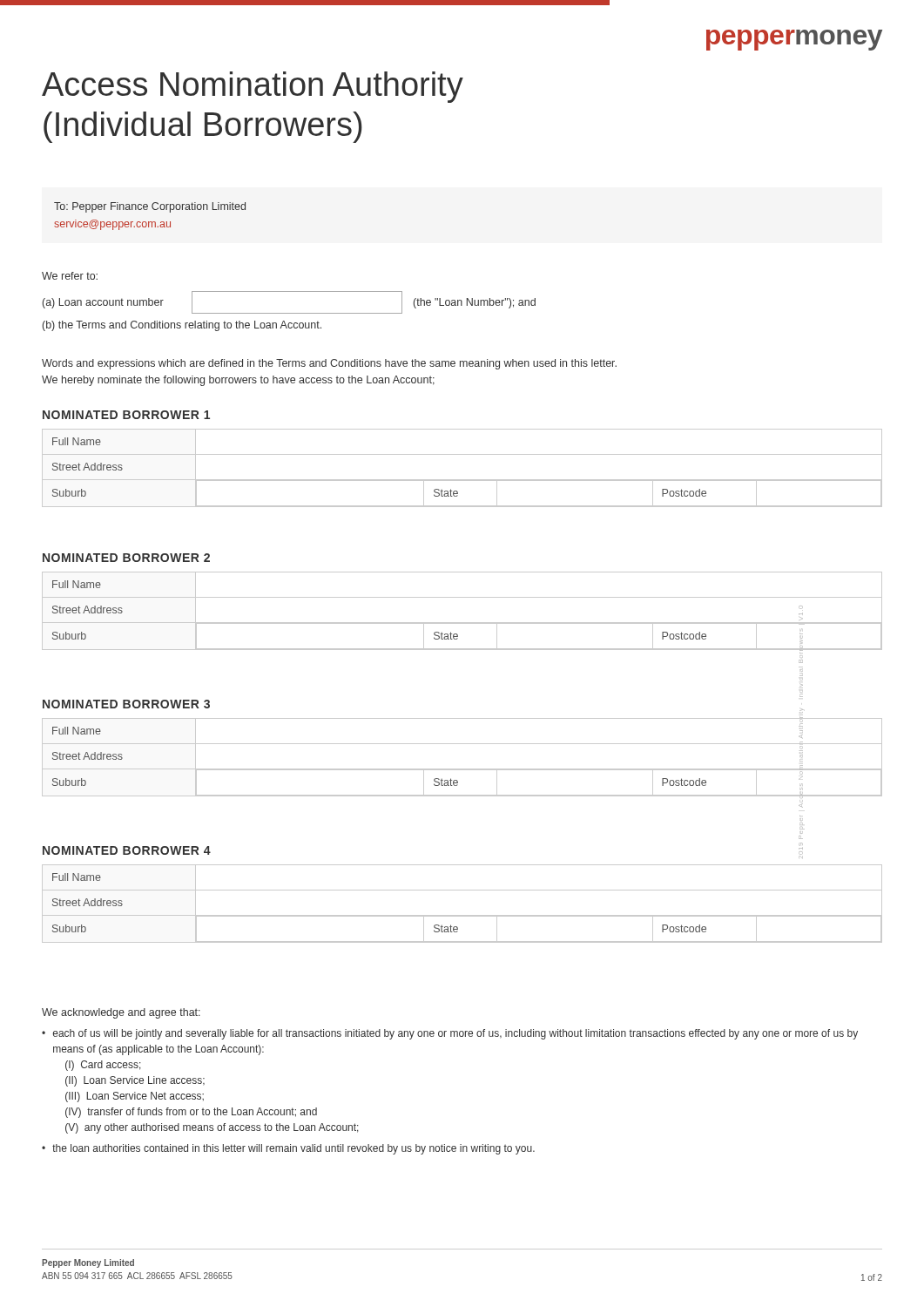Find "NOMINATED BORROWER 1" on this page
This screenshot has width=924, height=1307.
[126, 415]
